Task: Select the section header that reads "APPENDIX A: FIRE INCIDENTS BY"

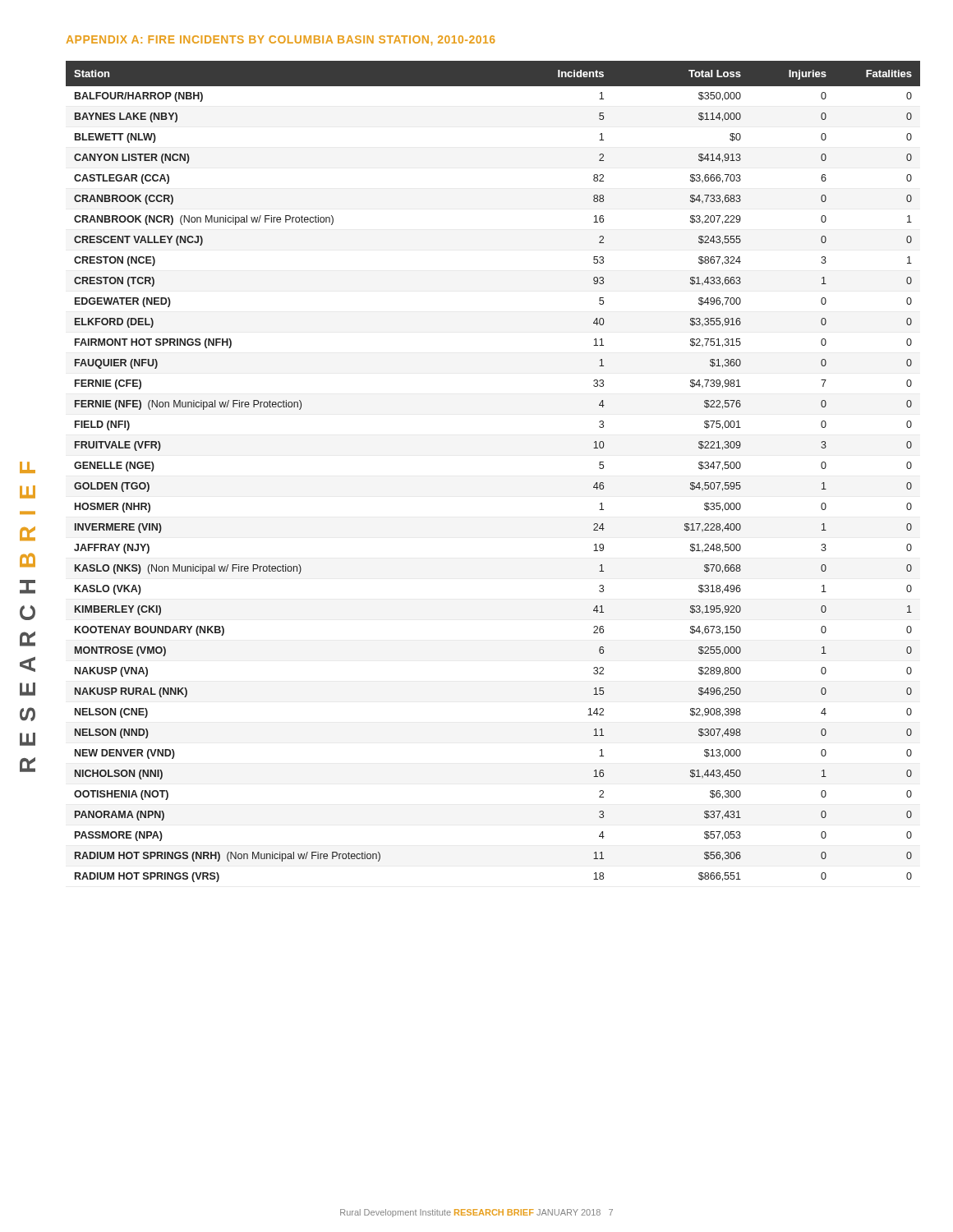Action: point(281,39)
